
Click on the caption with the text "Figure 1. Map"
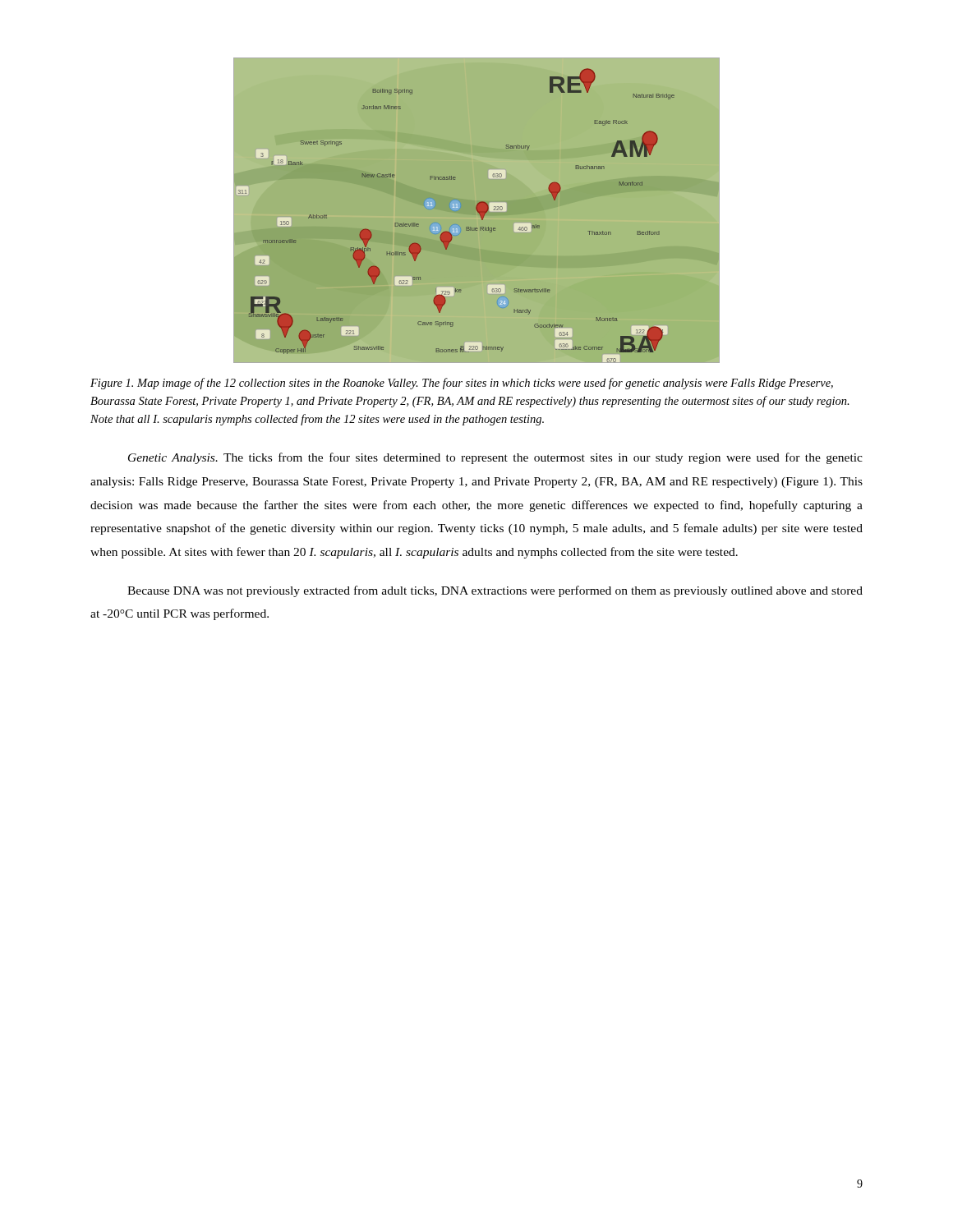tap(470, 401)
